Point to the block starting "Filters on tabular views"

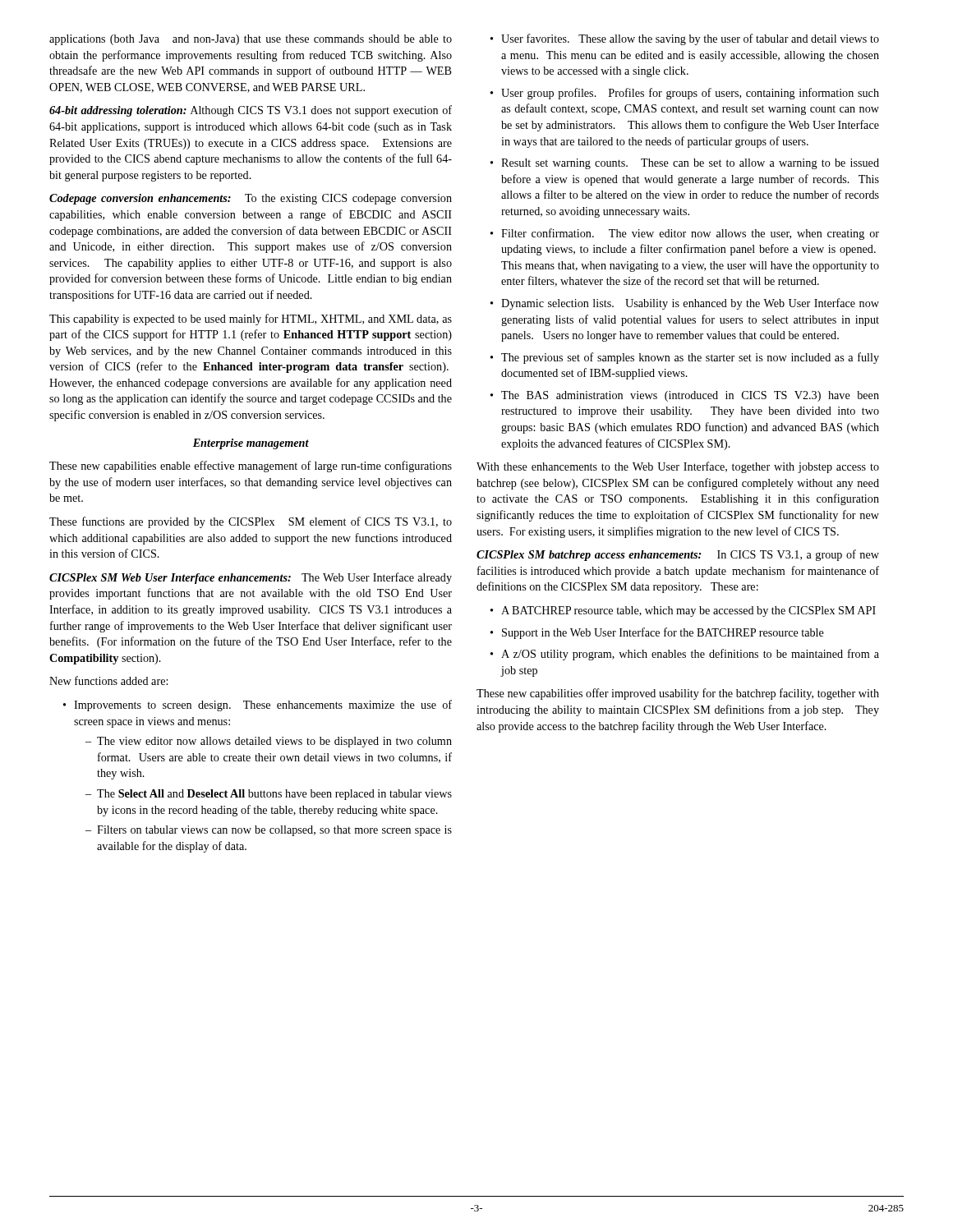coord(274,838)
